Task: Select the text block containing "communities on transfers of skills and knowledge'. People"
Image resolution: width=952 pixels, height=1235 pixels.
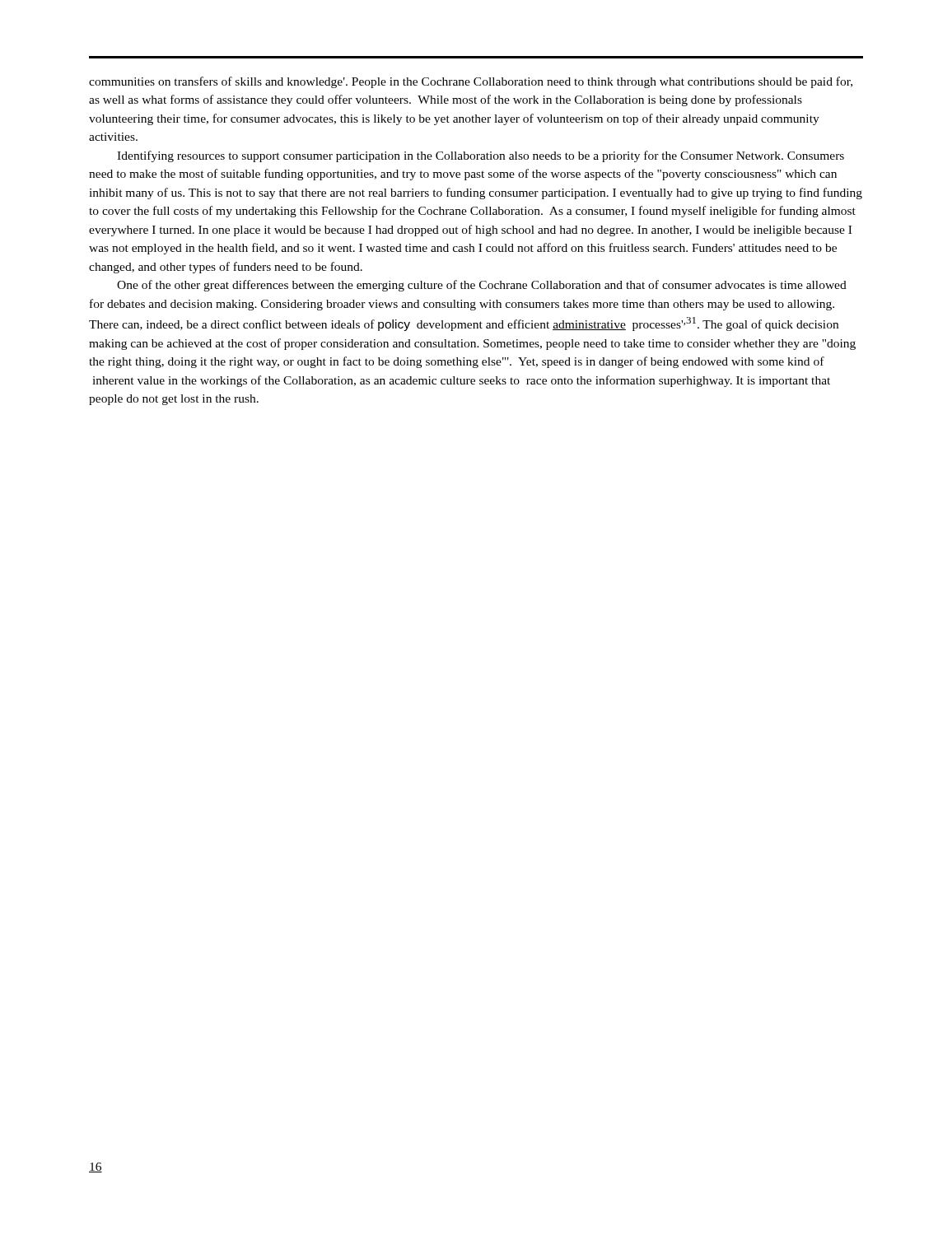Action: (476, 240)
